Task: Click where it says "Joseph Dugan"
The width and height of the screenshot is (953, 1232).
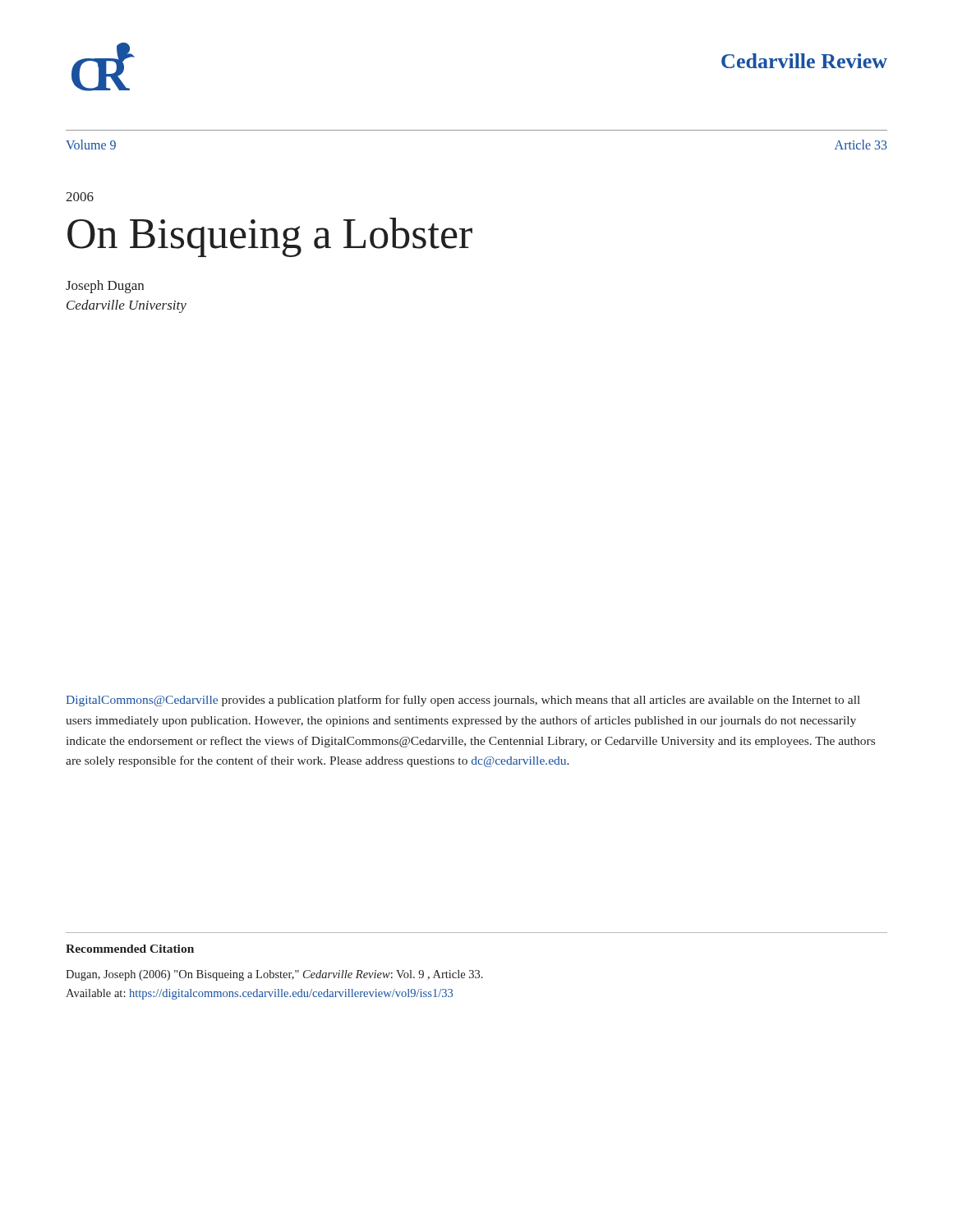Action: 105,285
